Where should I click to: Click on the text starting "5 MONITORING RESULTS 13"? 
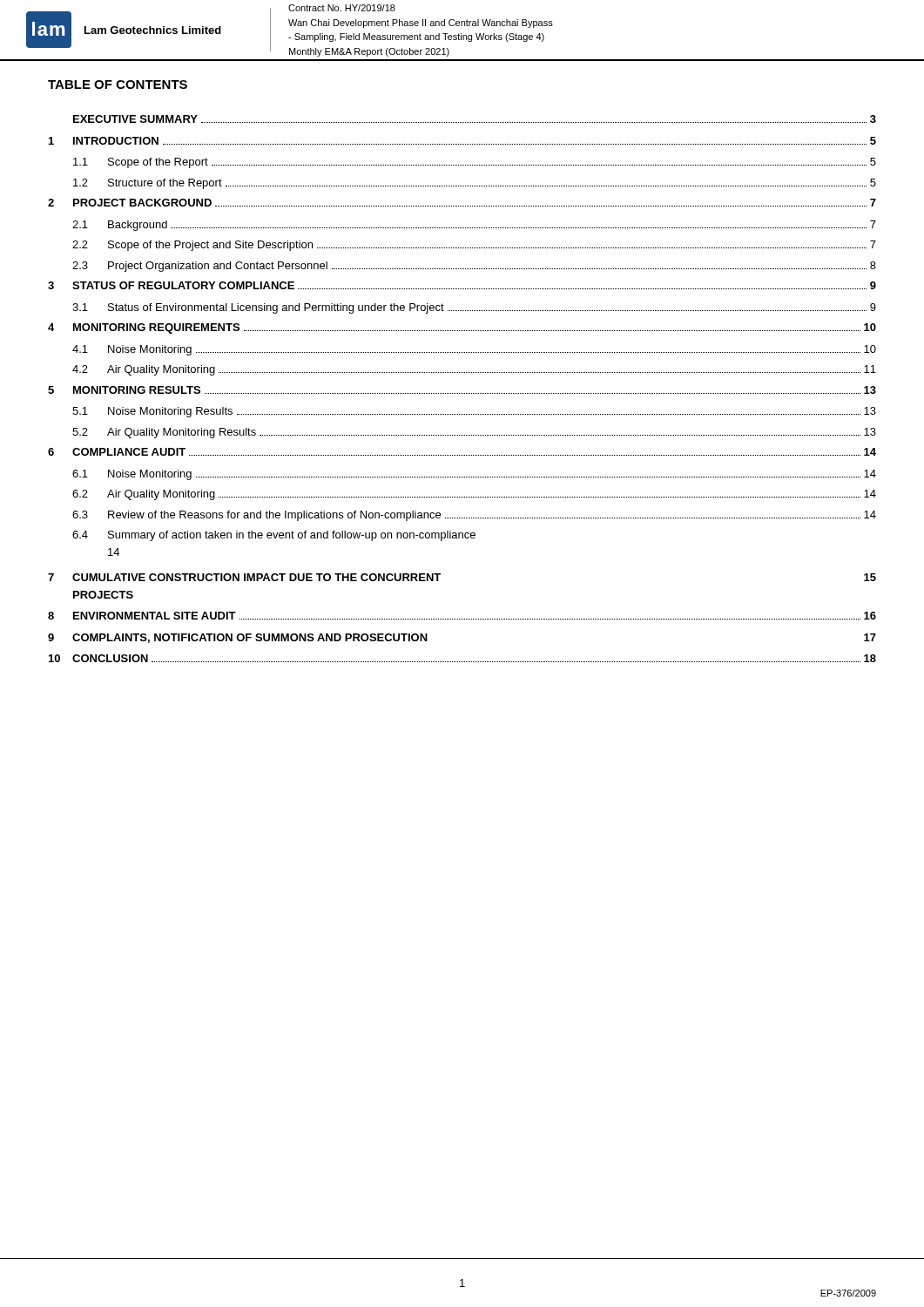tap(462, 390)
